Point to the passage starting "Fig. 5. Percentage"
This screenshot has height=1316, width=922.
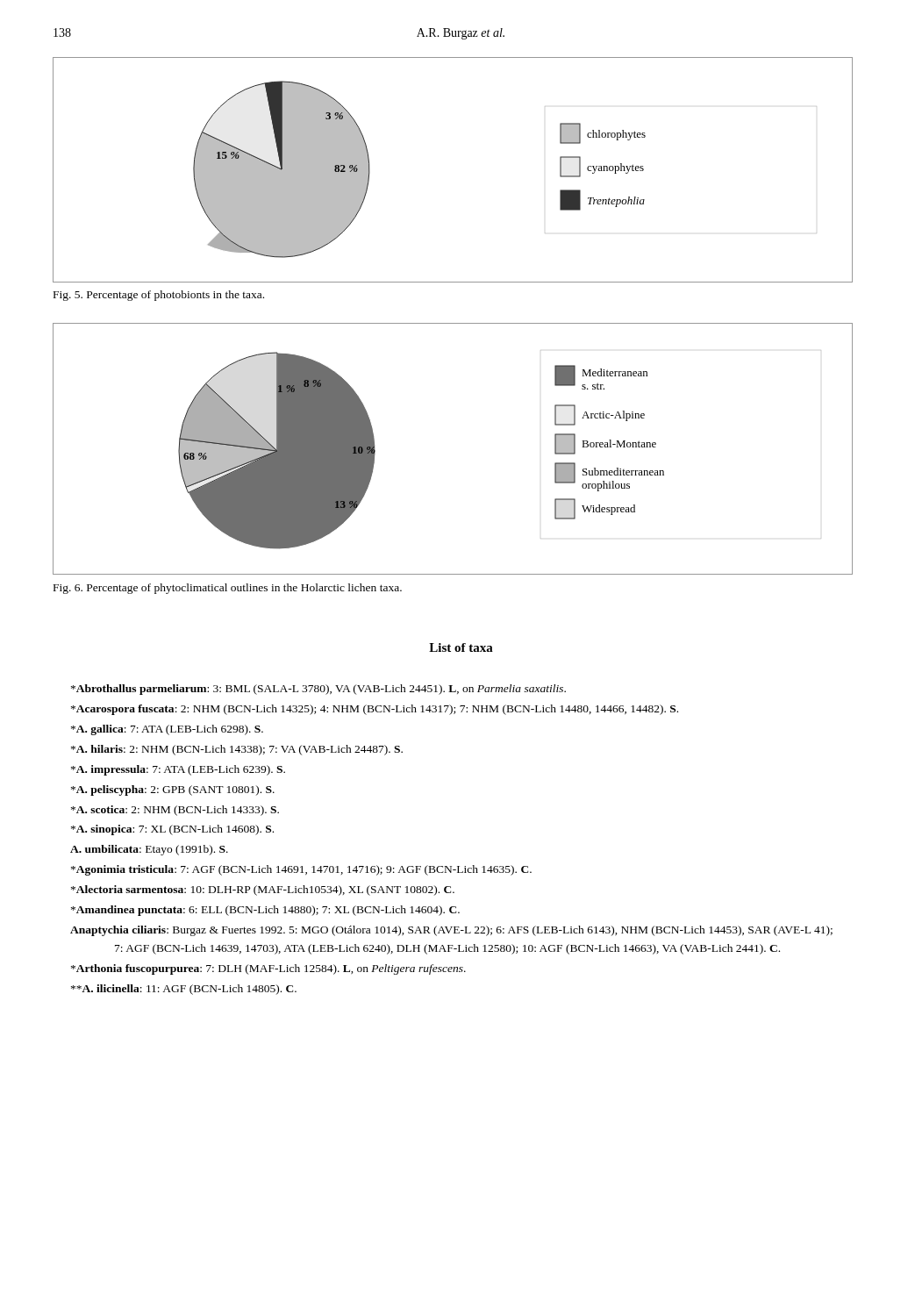click(159, 294)
